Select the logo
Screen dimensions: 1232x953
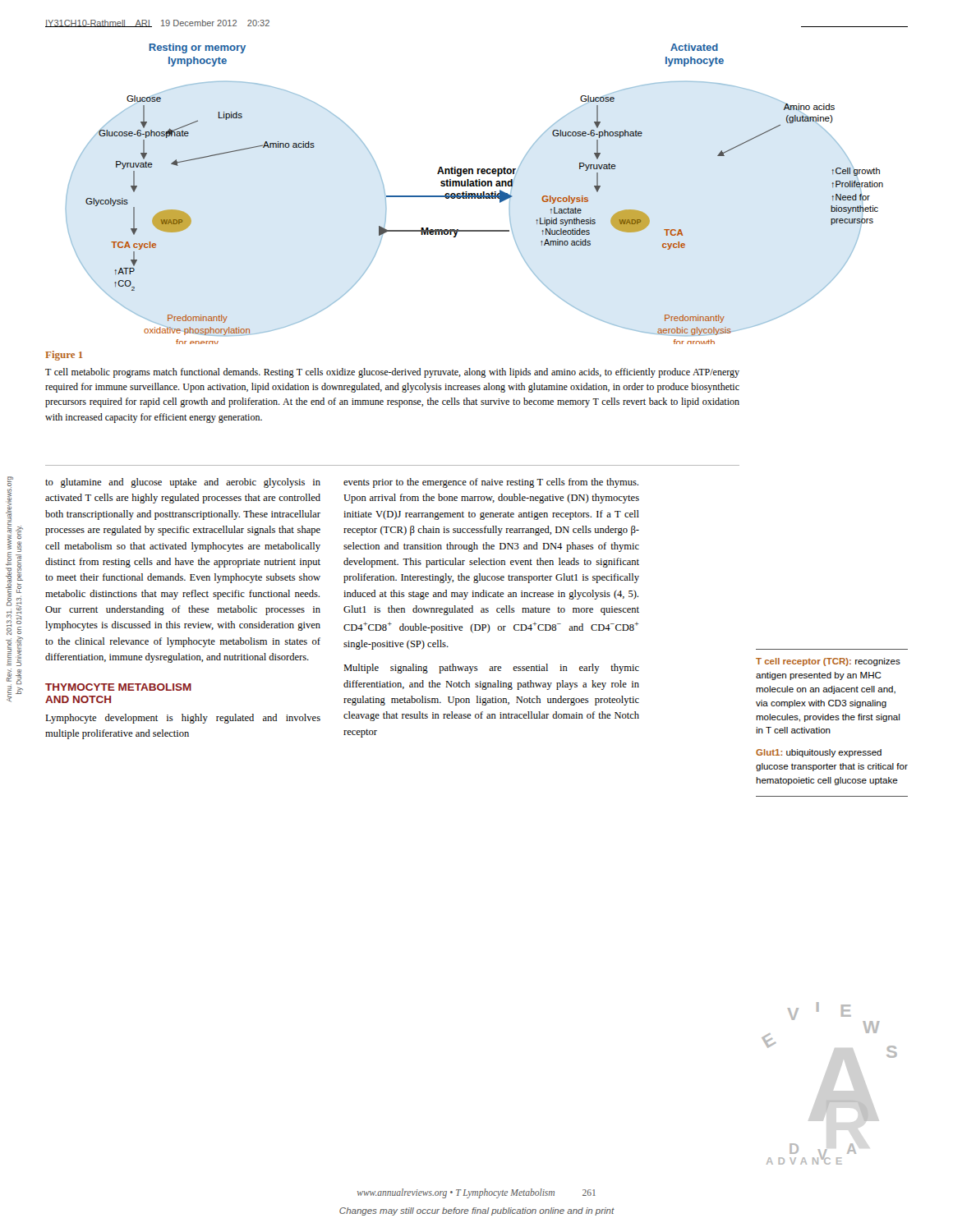click(x=832, y=1084)
